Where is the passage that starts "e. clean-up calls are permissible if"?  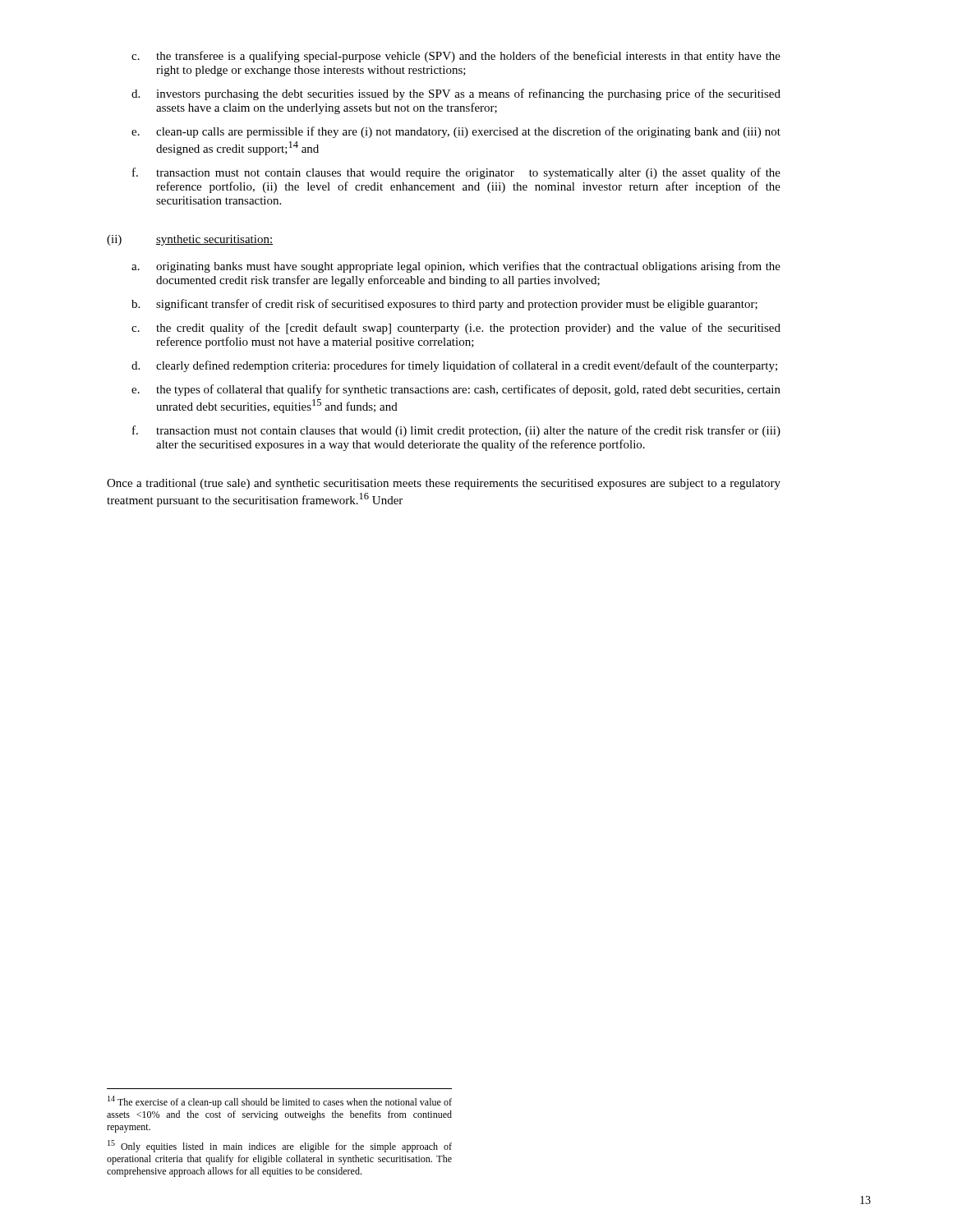click(x=456, y=140)
